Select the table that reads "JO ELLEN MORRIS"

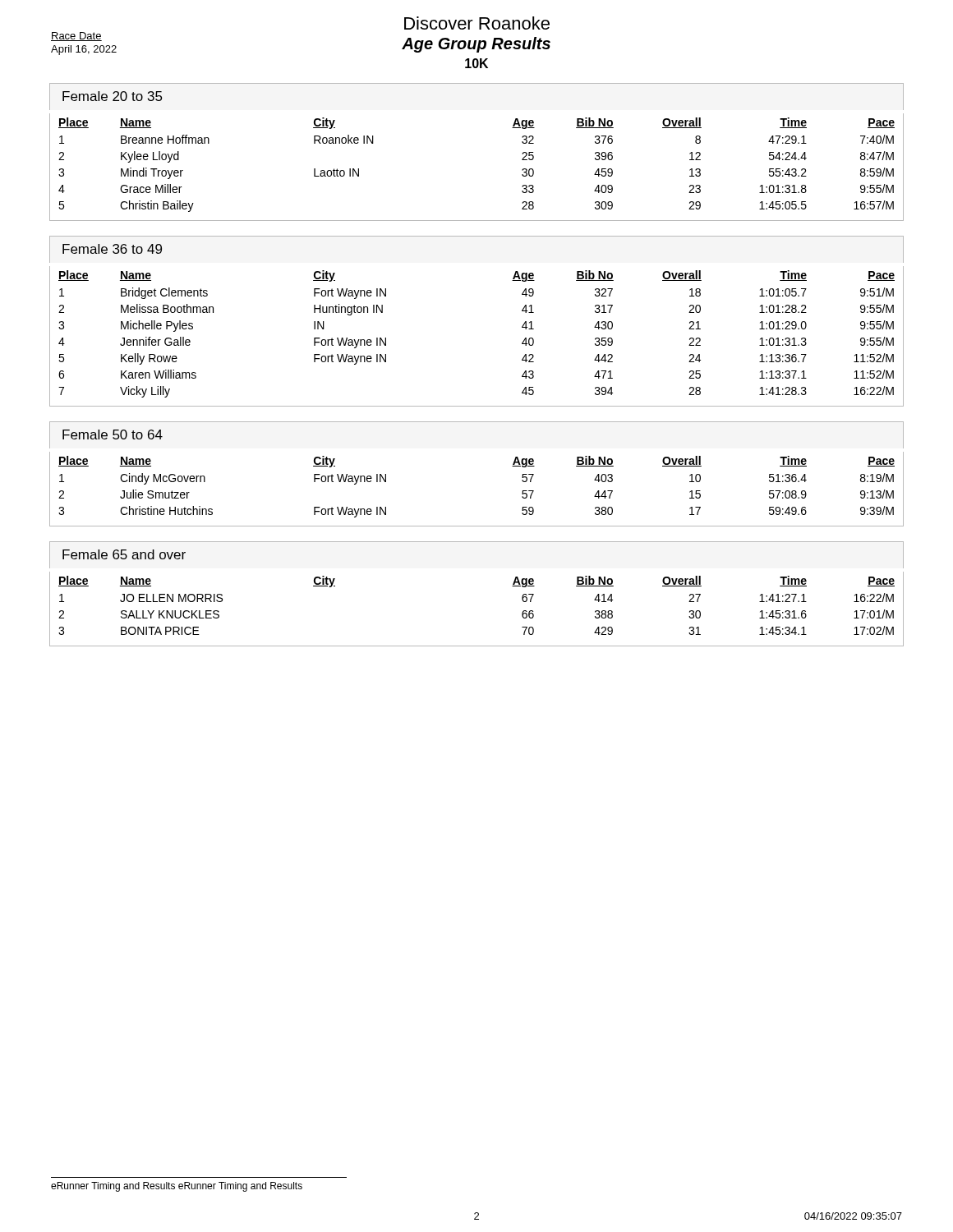pyautogui.click(x=476, y=609)
